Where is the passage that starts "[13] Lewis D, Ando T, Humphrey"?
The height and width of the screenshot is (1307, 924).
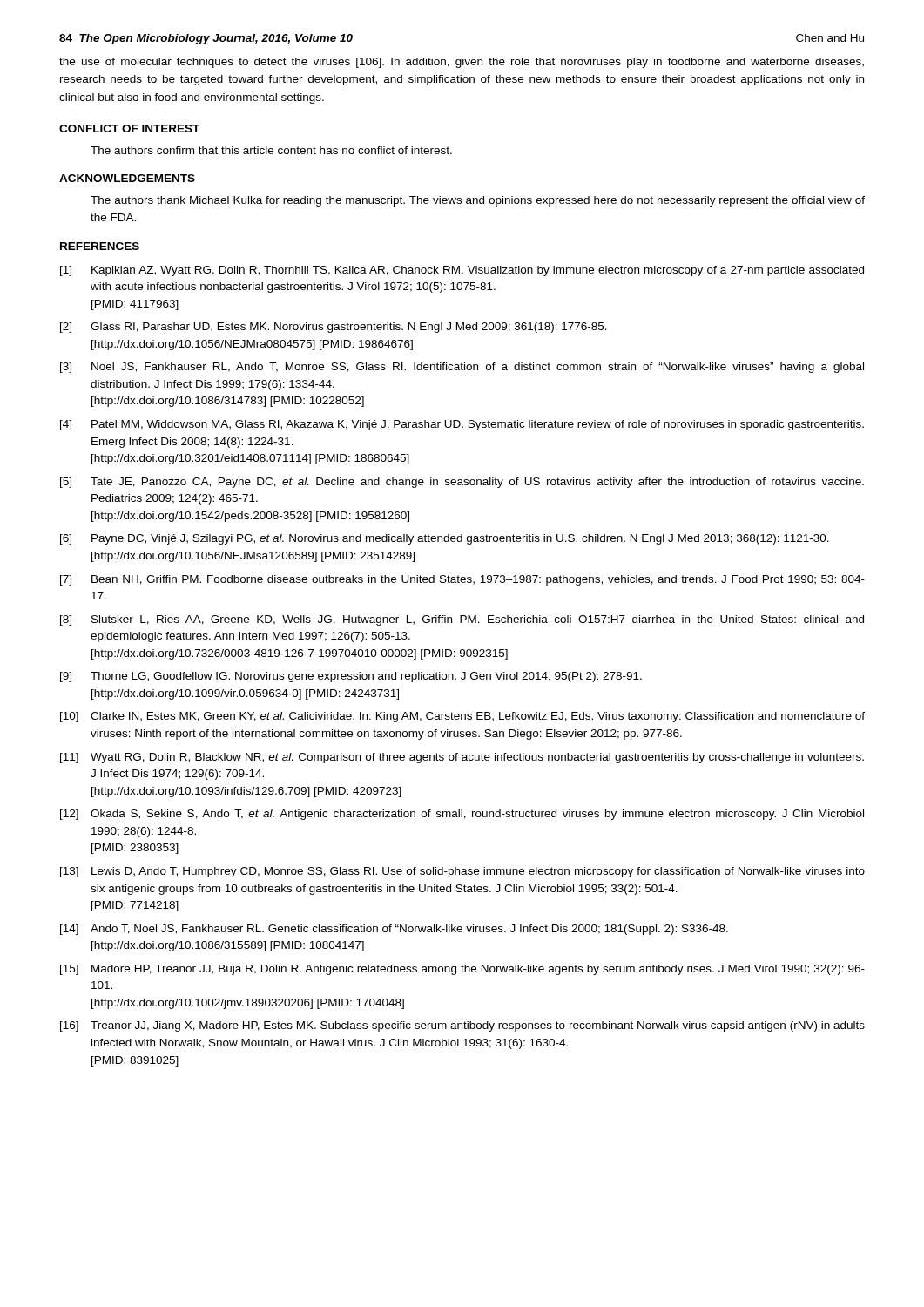pos(462,888)
